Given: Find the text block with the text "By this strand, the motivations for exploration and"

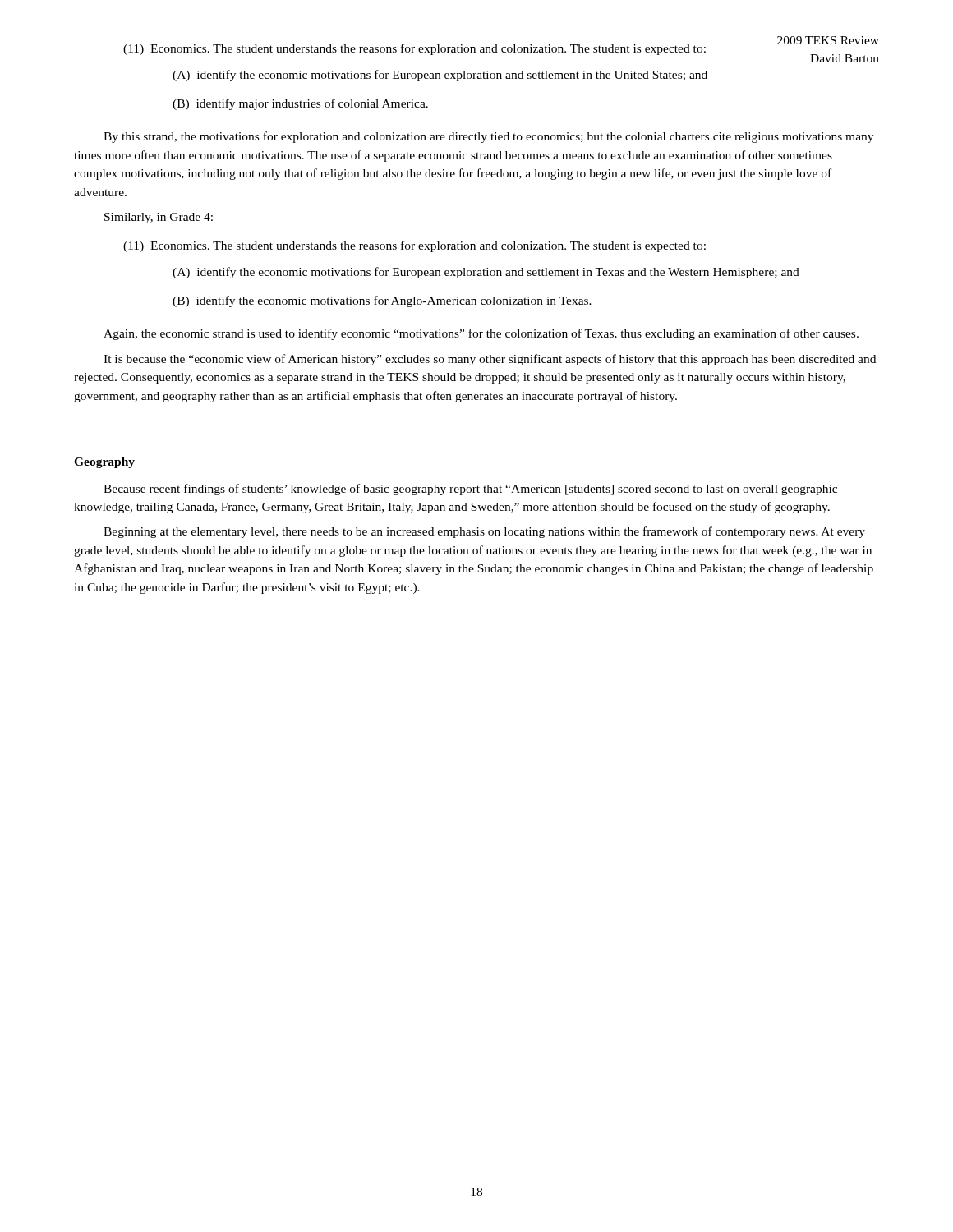Looking at the screenshot, I should click(474, 164).
